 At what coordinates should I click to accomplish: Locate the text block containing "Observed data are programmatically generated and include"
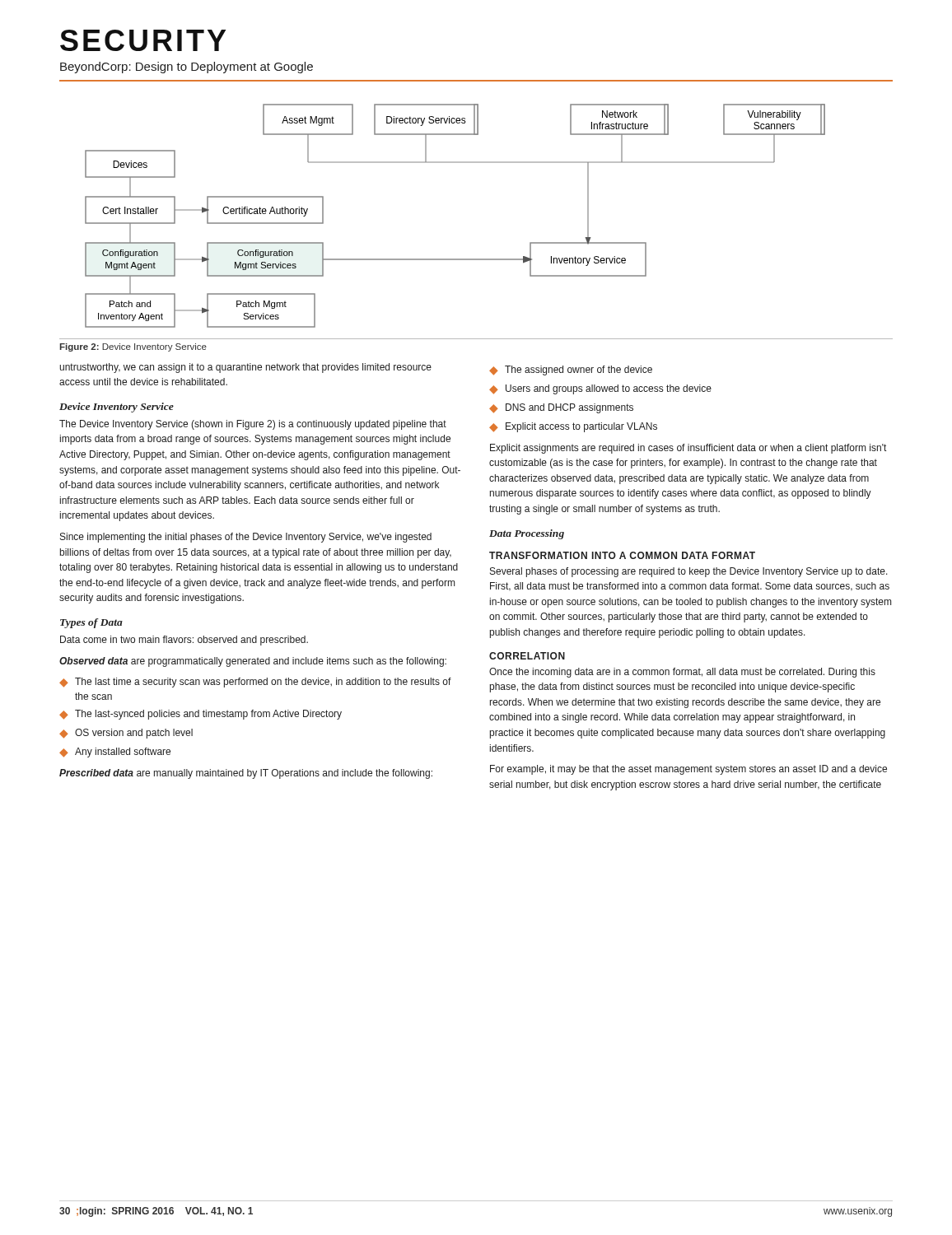(x=253, y=661)
